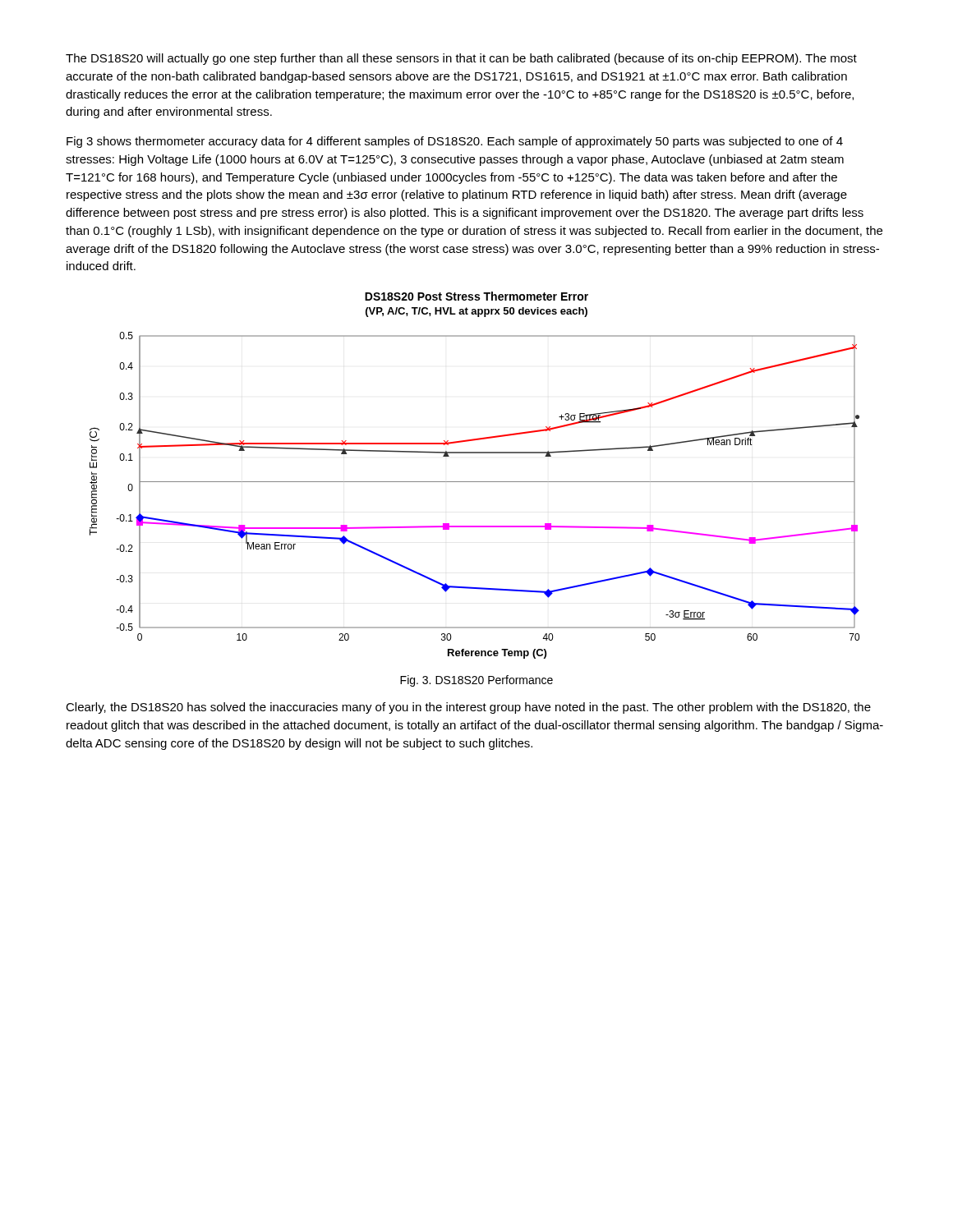The image size is (953, 1232).
Task: Locate the text block containing "Clearly, the DS18S20 has solved the inaccuracies many"
Action: pos(475,725)
